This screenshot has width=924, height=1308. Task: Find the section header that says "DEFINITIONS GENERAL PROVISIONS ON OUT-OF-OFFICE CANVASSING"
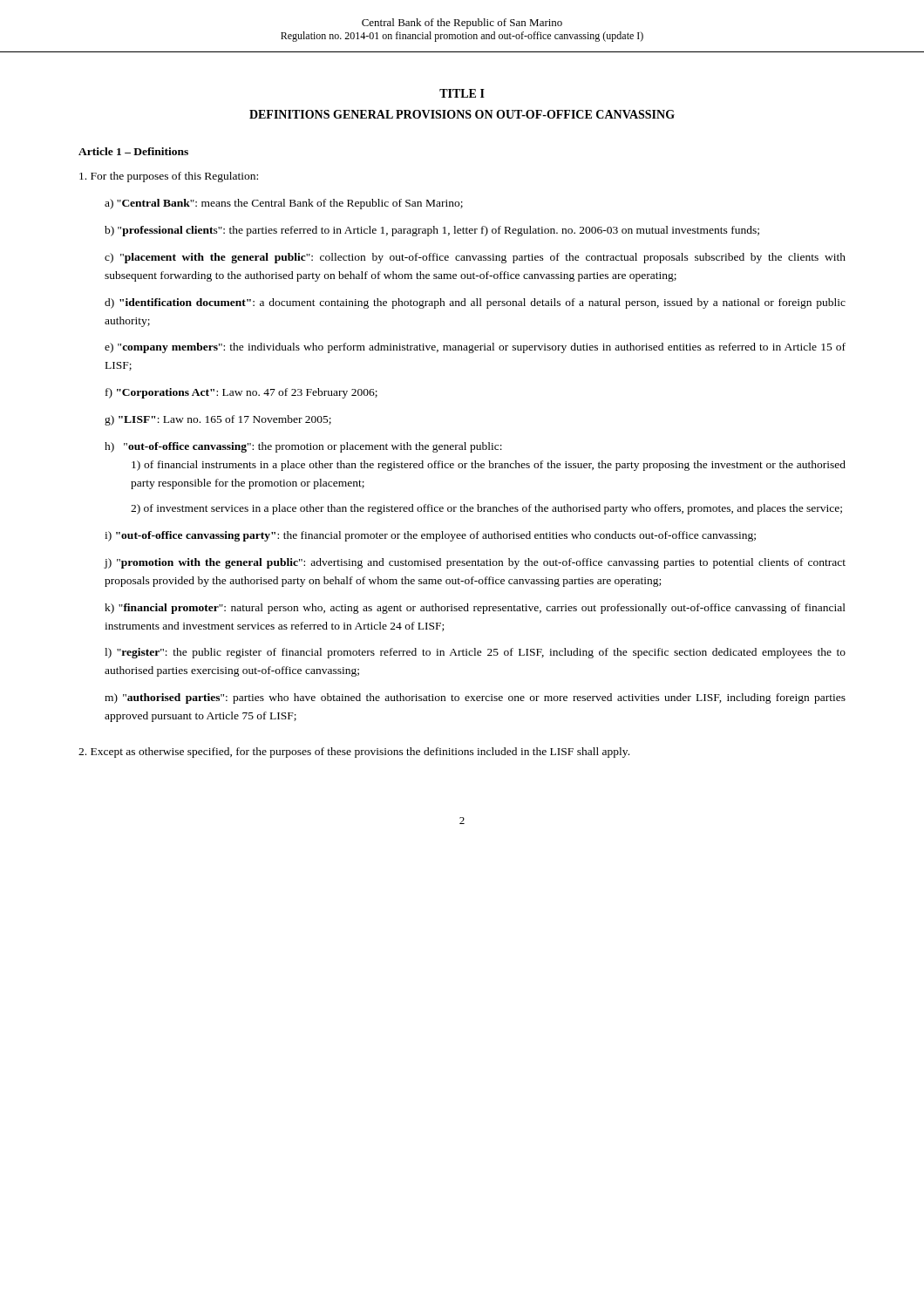pyautogui.click(x=462, y=115)
